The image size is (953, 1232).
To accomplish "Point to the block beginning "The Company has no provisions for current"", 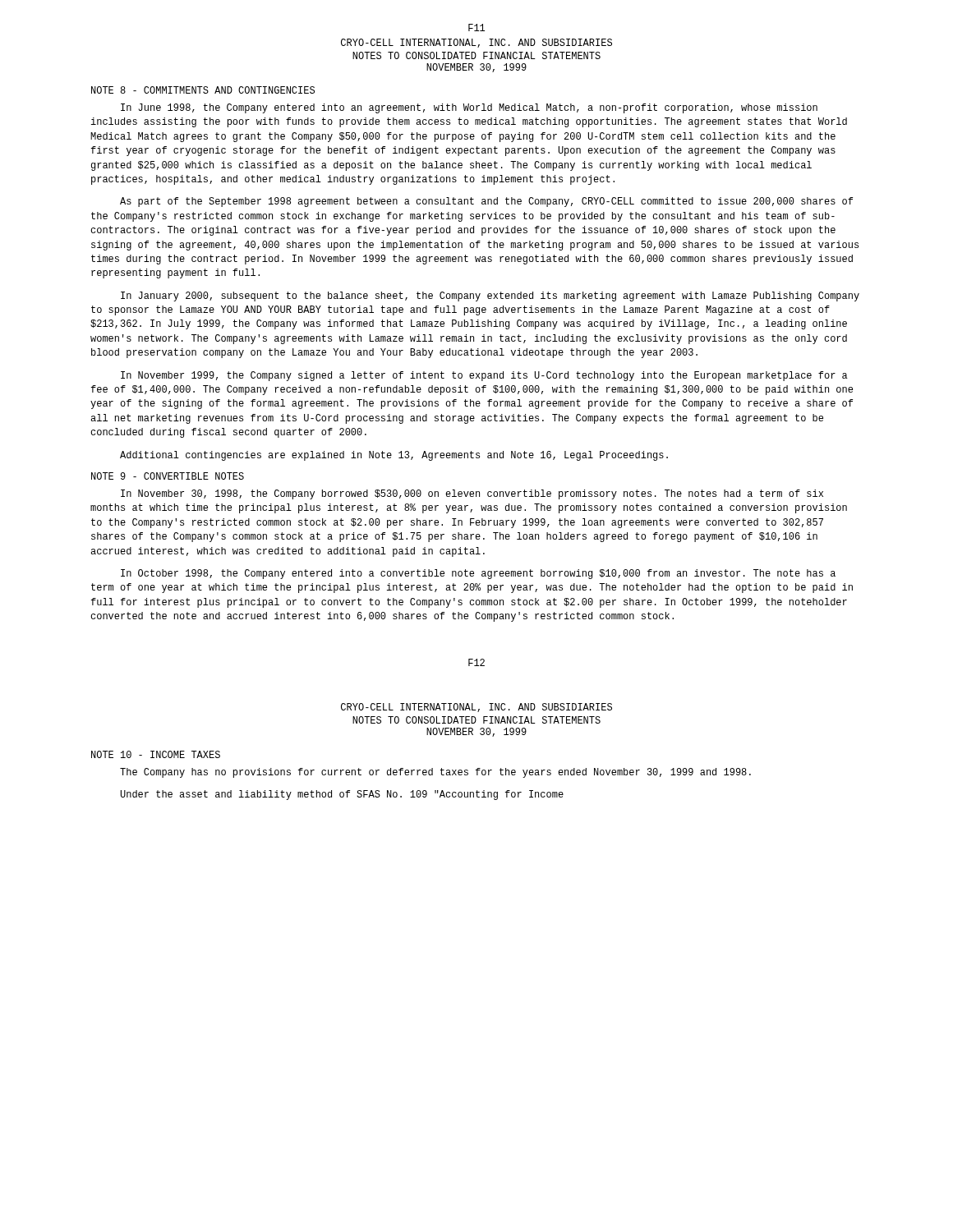I will [x=436, y=772].
